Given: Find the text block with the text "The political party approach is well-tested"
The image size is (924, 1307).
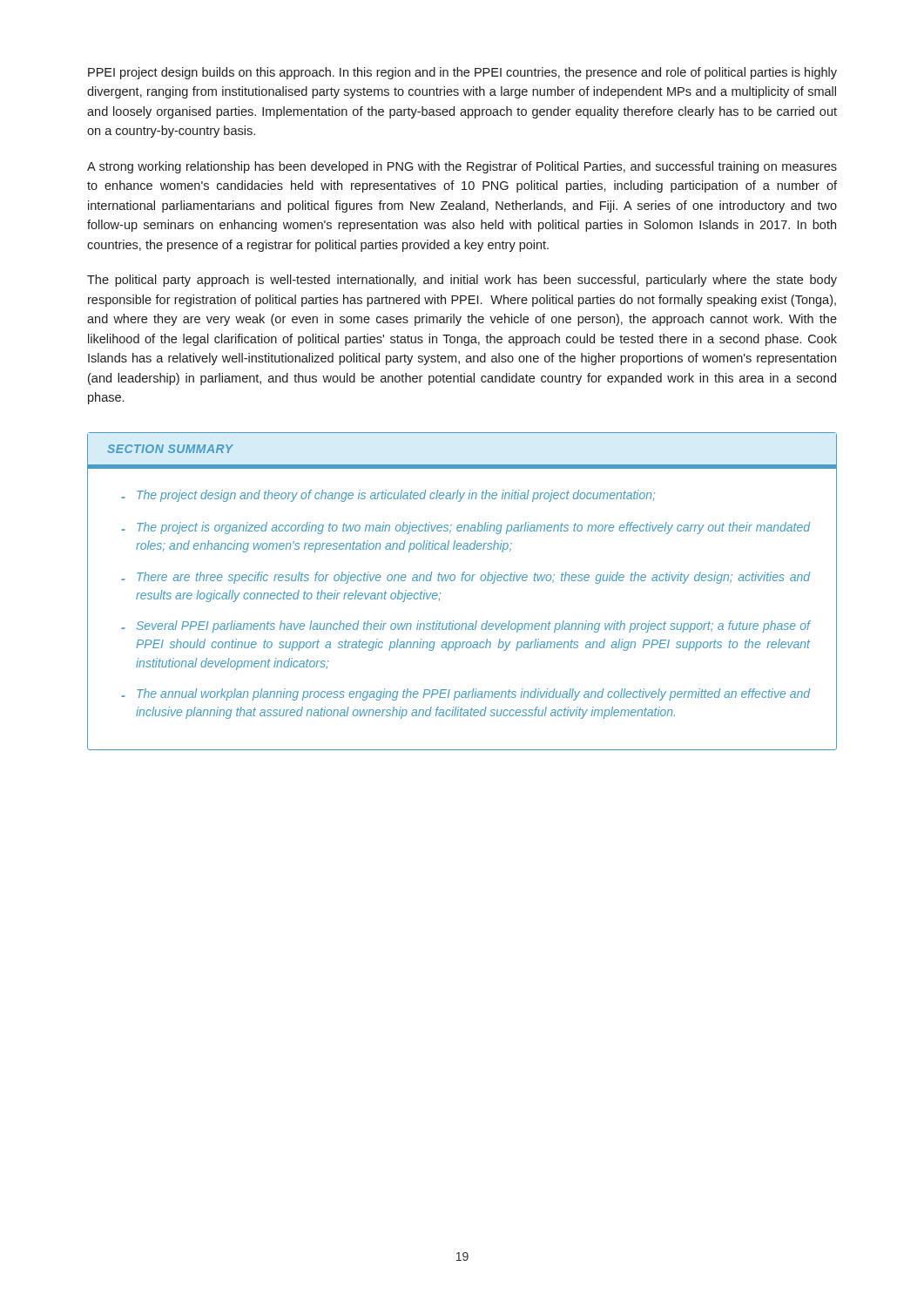Looking at the screenshot, I should point(462,339).
